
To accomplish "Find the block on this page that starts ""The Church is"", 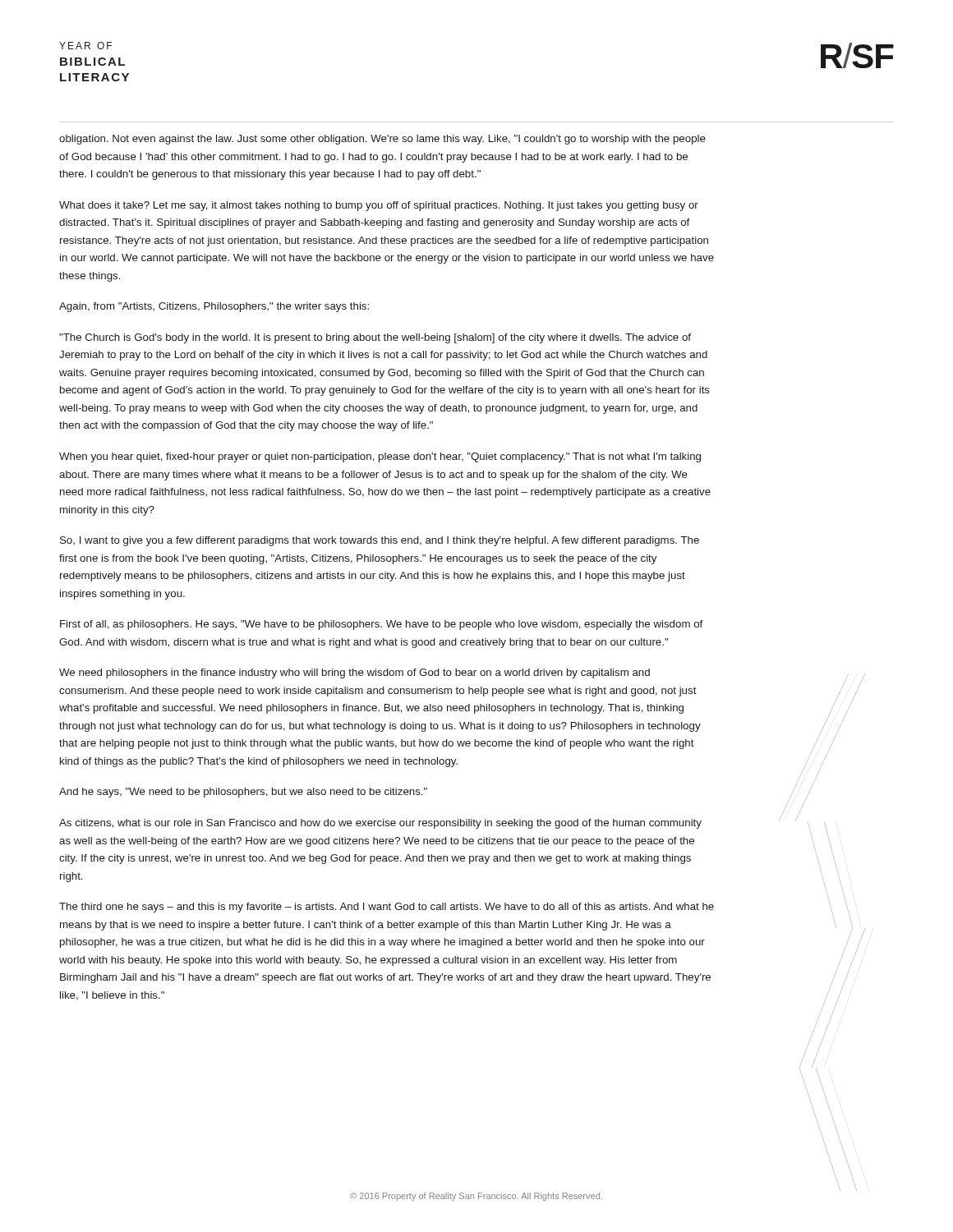I will 384,381.
